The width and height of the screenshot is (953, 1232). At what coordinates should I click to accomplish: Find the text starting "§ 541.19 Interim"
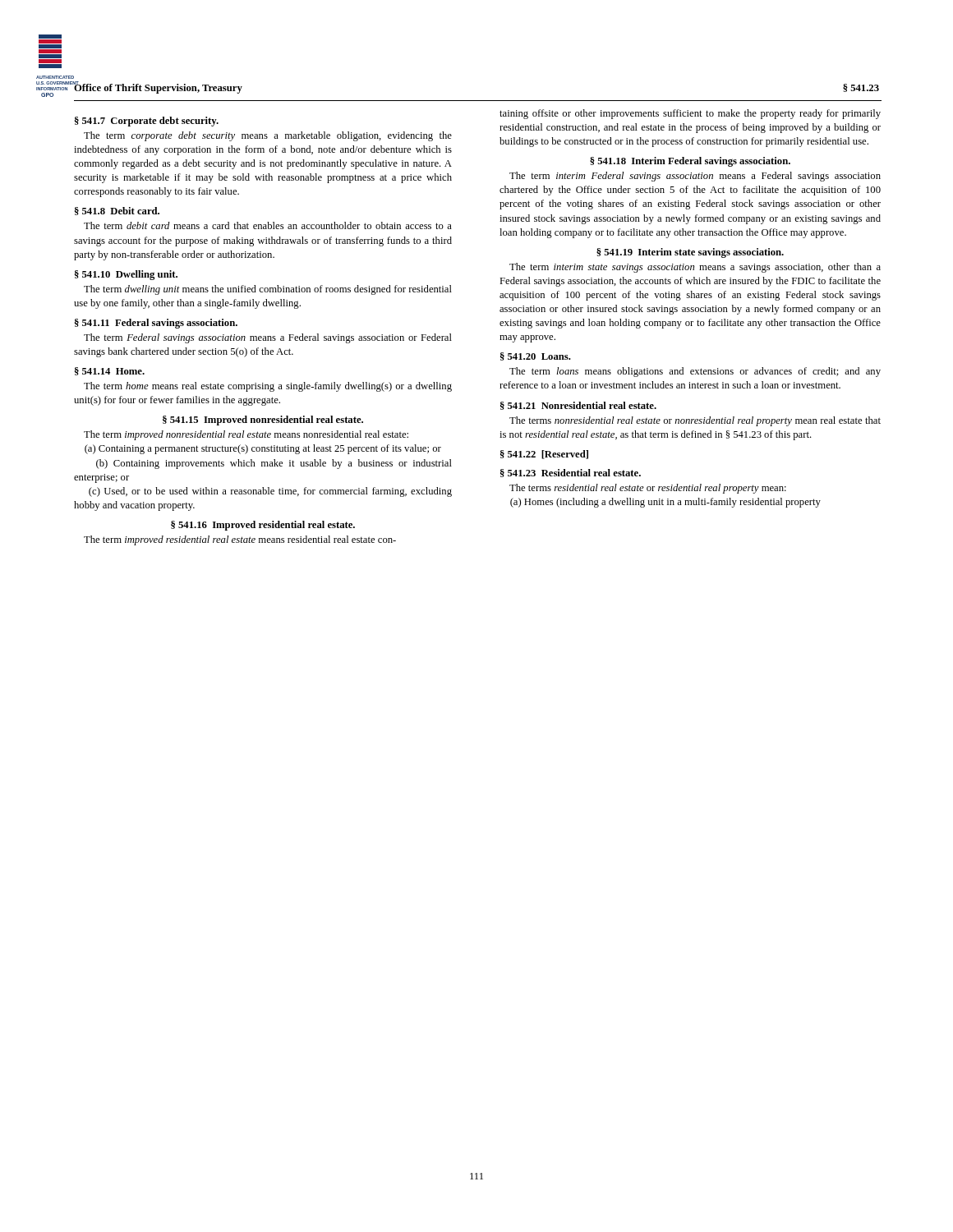[690, 252]
